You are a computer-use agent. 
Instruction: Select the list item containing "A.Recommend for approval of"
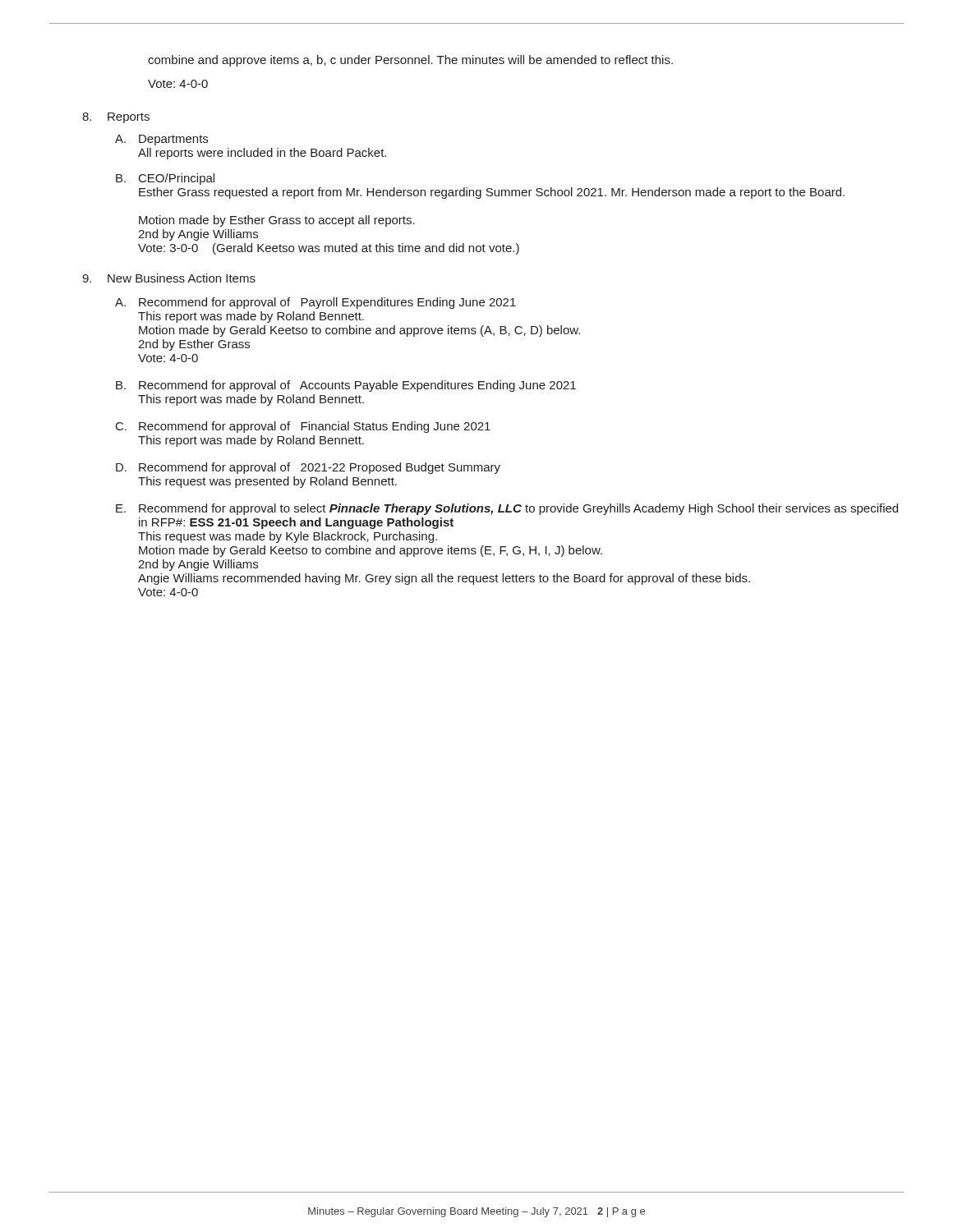pos(509,330)
